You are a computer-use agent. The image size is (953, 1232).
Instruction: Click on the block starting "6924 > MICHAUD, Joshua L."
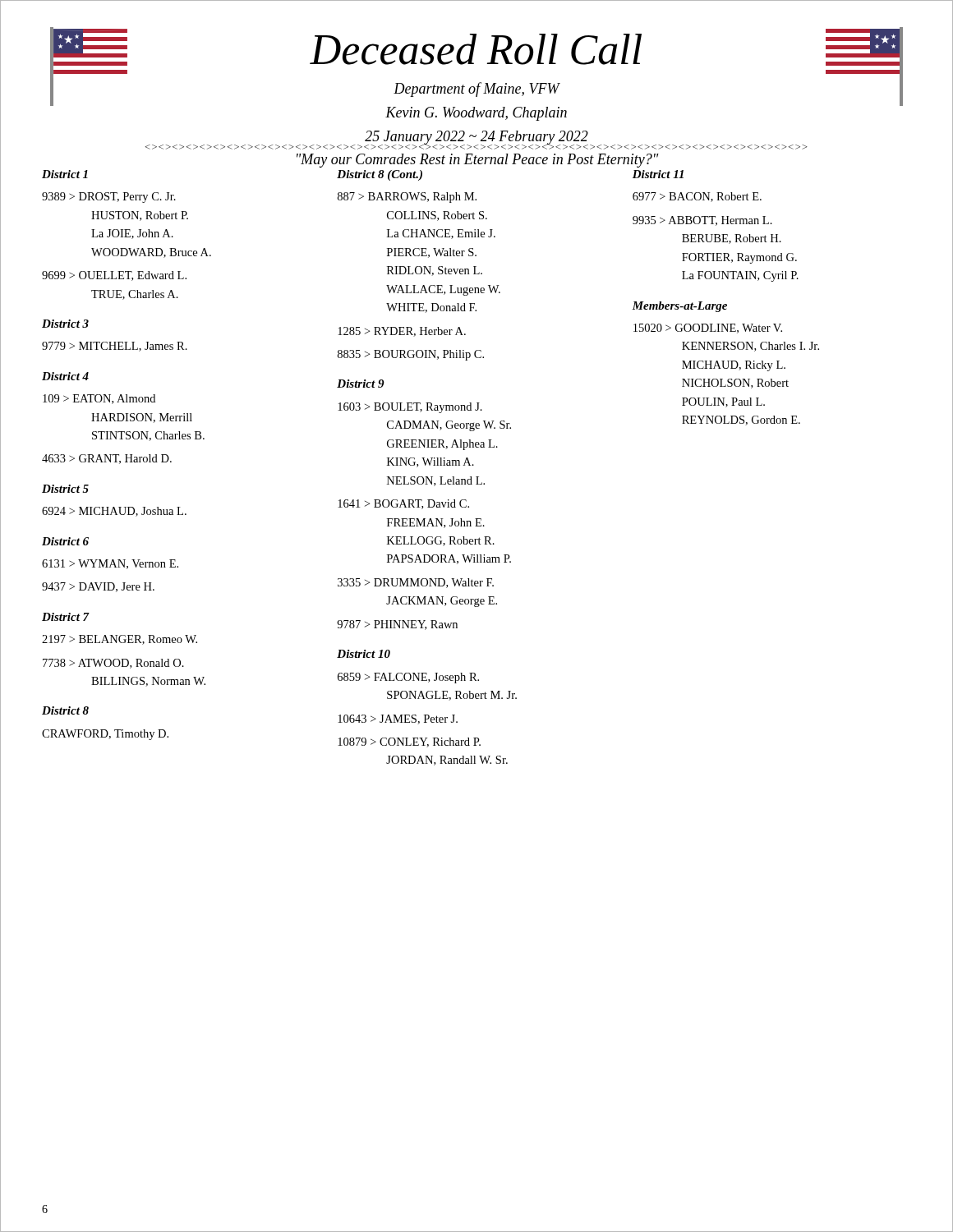[x=181, y=511]
